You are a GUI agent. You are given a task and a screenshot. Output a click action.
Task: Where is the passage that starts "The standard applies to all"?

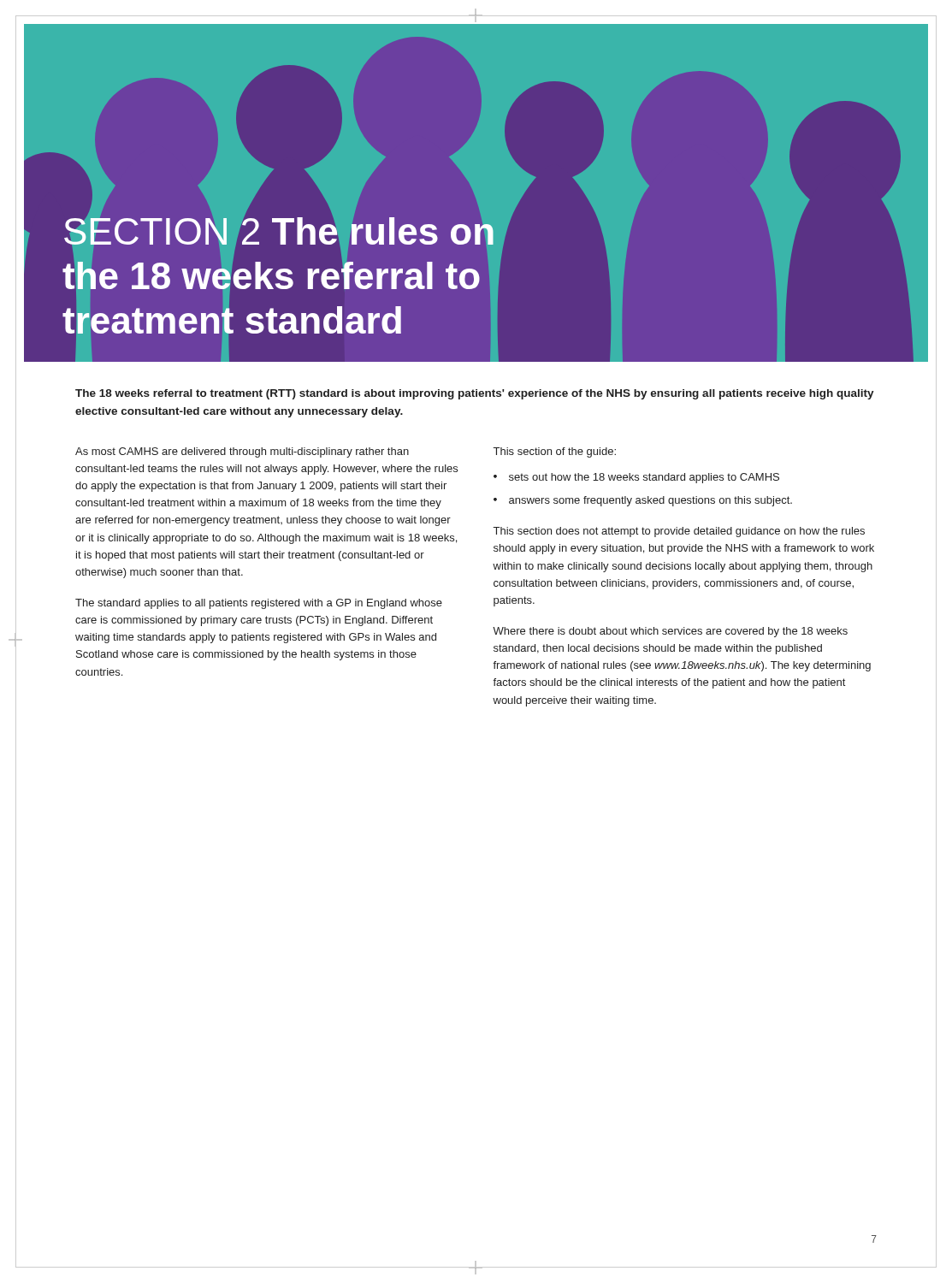[259, 637]
